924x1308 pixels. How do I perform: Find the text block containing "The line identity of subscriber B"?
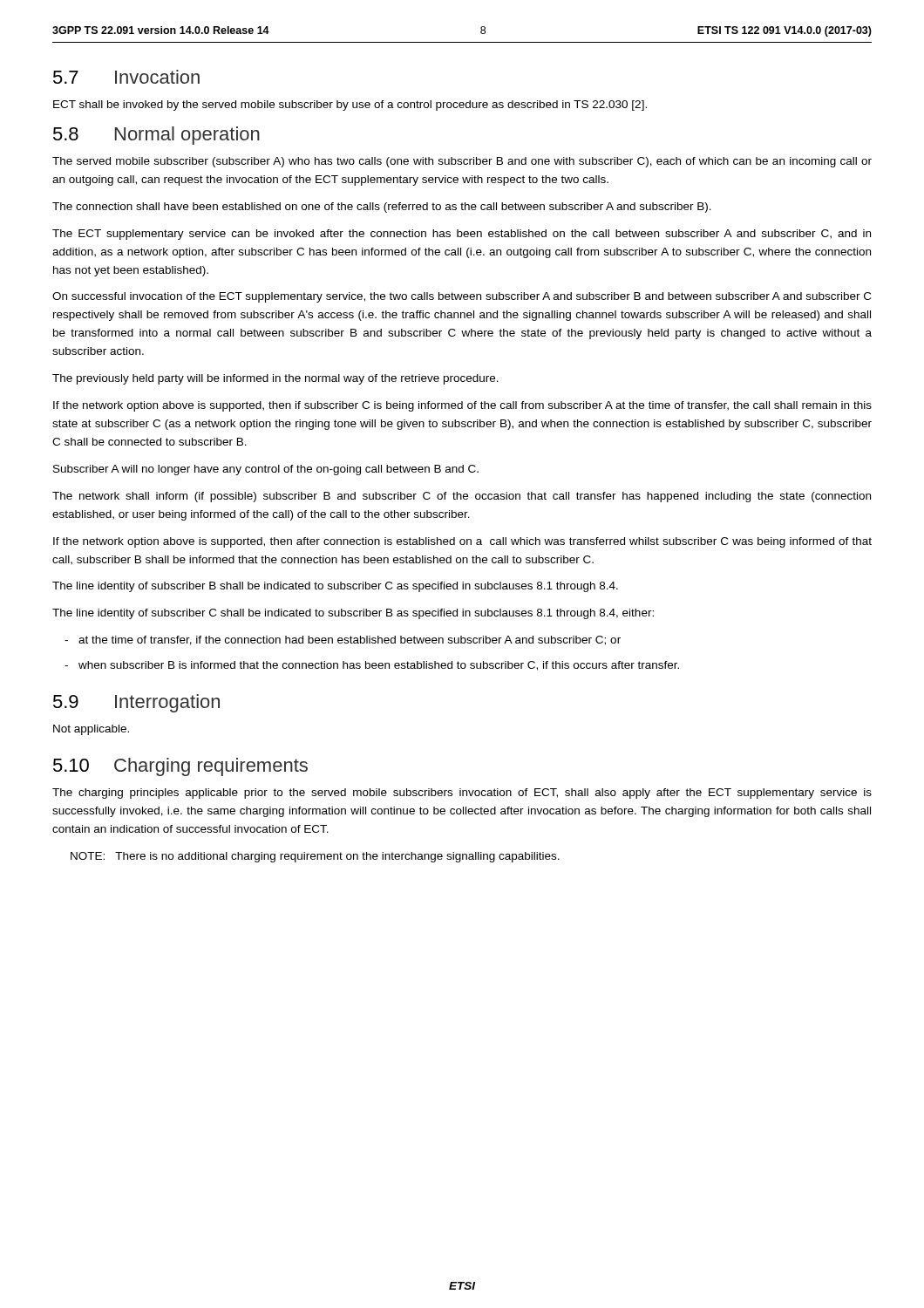(336, 586)
